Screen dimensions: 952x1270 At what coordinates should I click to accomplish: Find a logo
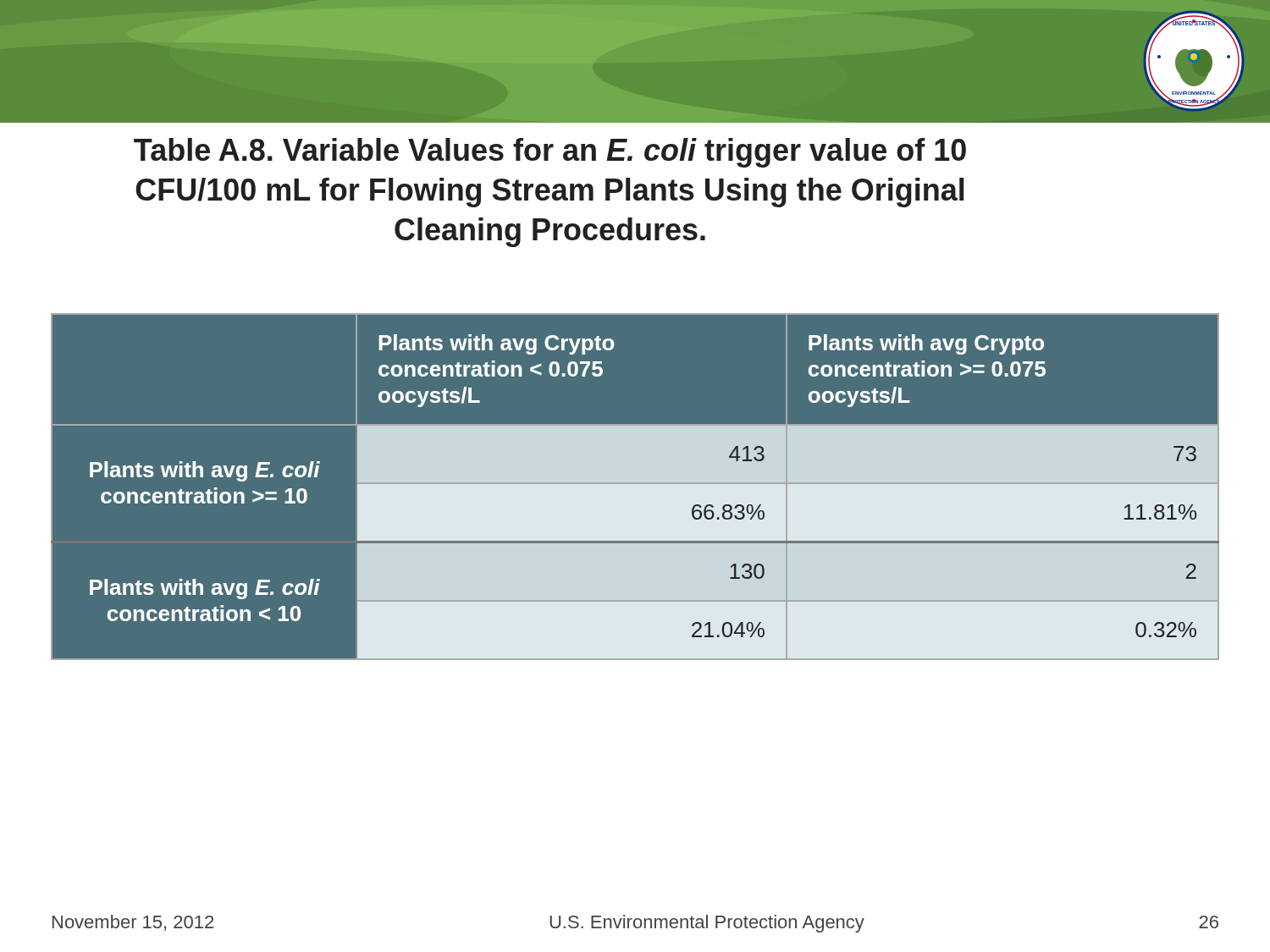1194,61
